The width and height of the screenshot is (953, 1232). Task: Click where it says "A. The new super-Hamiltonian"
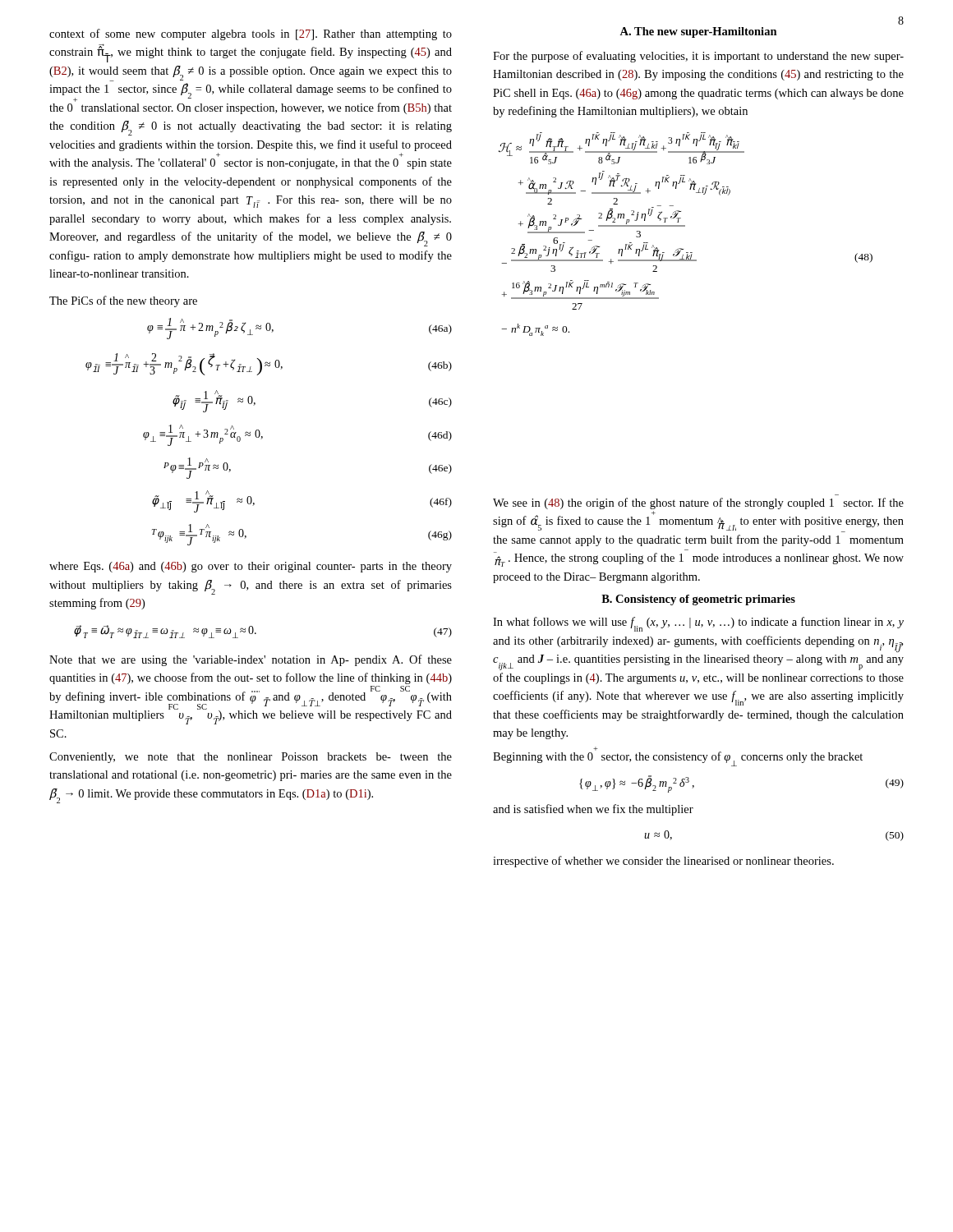pyautogui.click(x=698, y=31)
